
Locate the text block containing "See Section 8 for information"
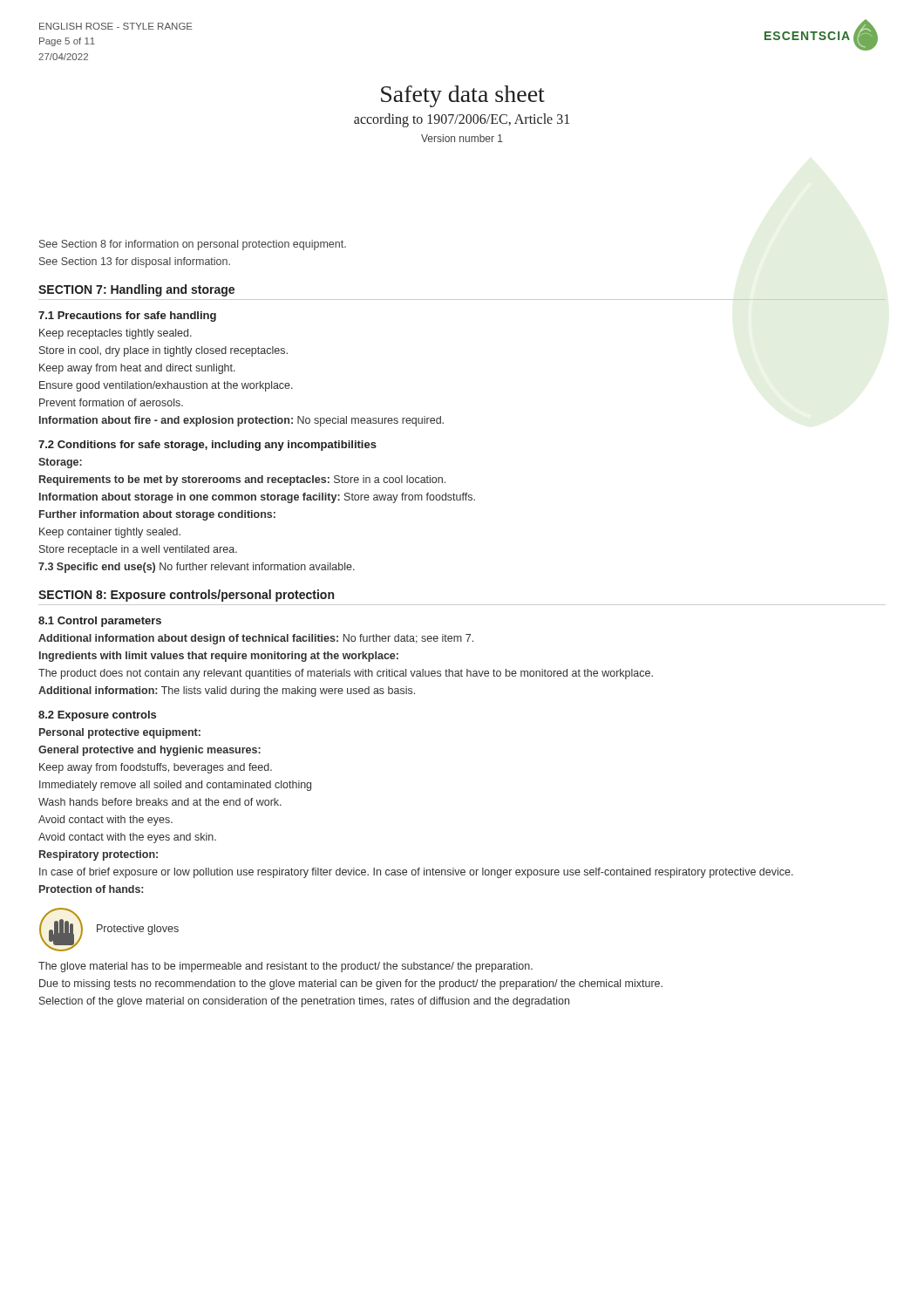coord(193,253)
